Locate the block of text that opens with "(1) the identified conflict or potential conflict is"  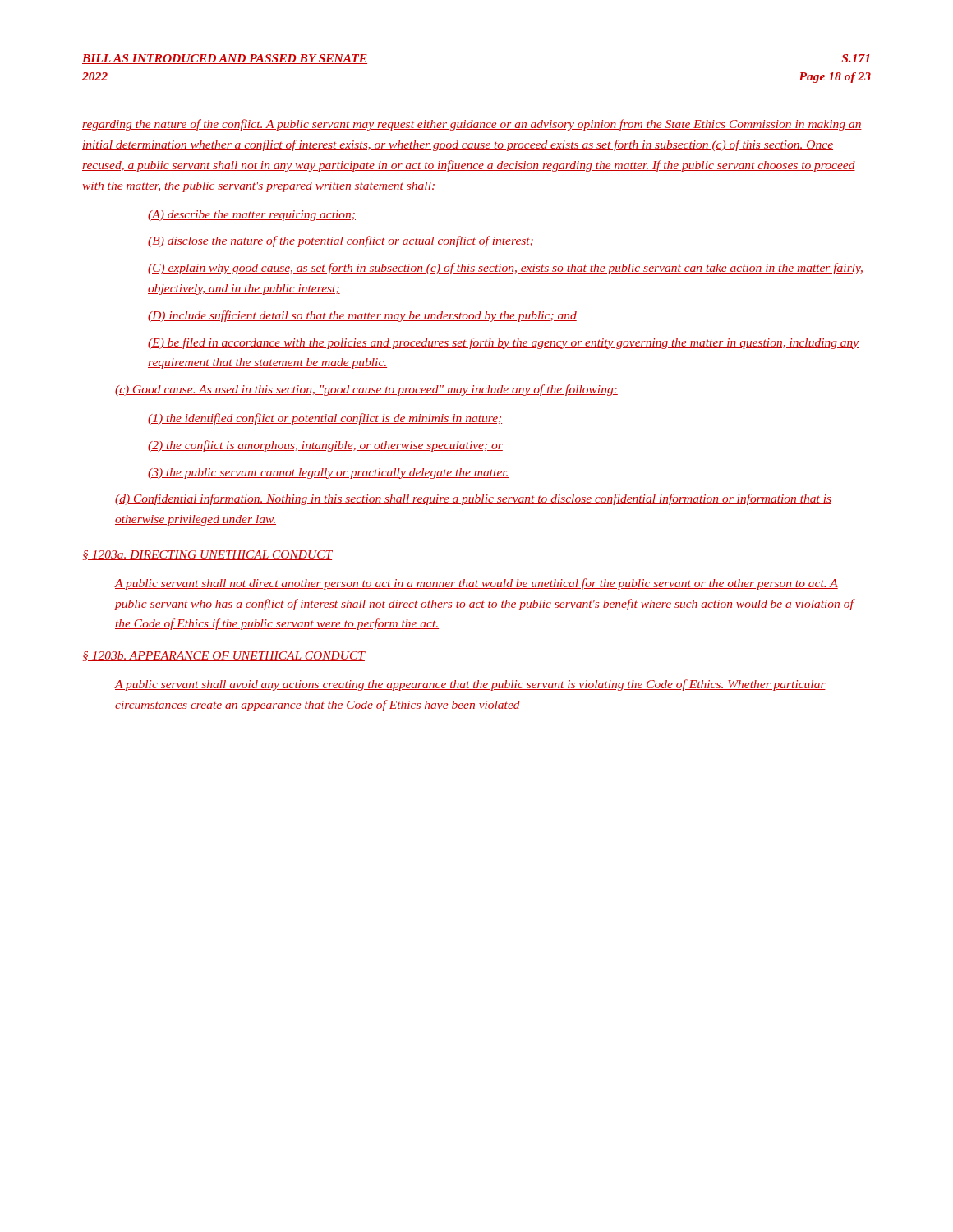point(325,418)
